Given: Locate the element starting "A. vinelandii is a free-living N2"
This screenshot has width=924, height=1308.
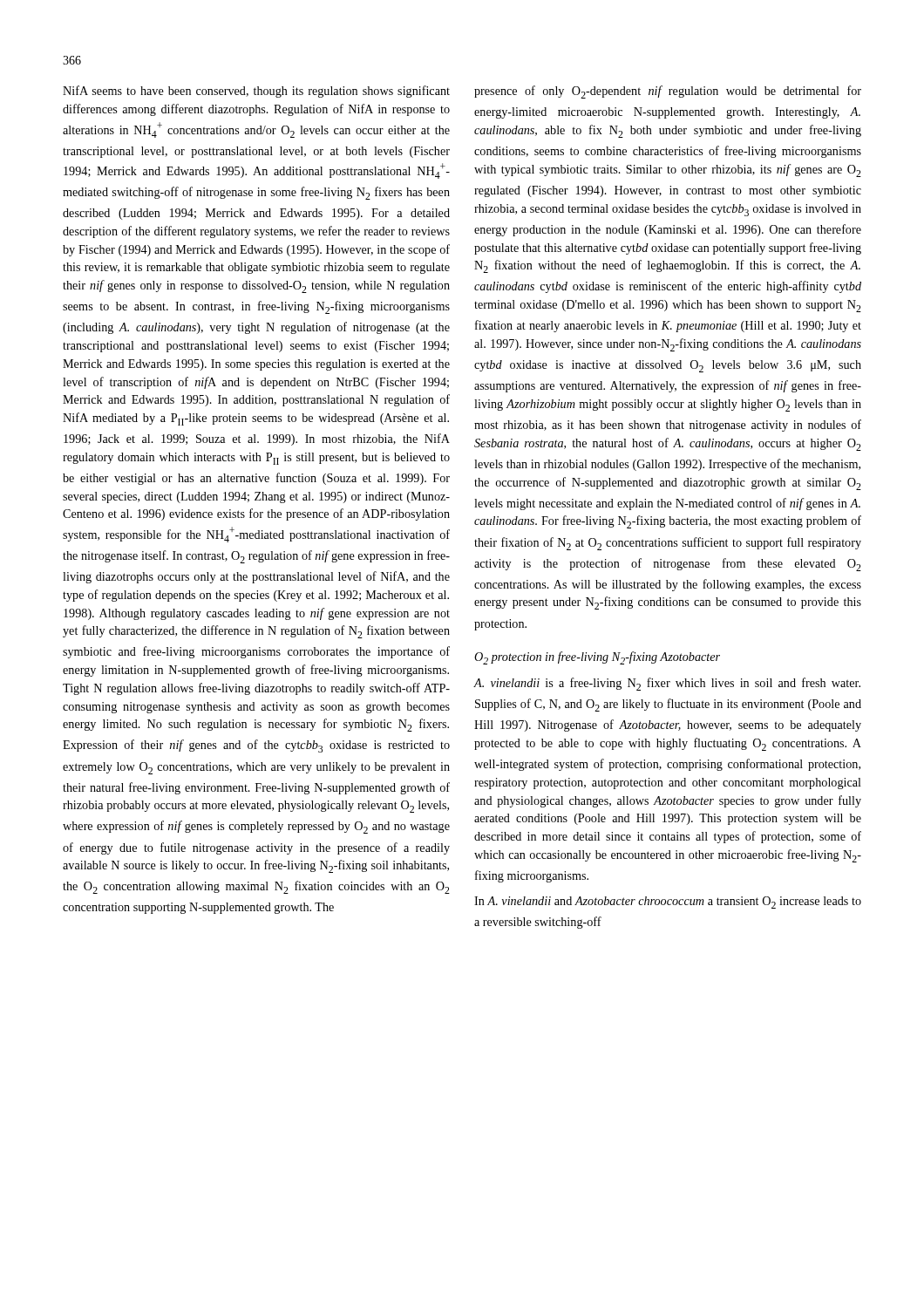Looking at the screenshot, I should coord(668,803).
